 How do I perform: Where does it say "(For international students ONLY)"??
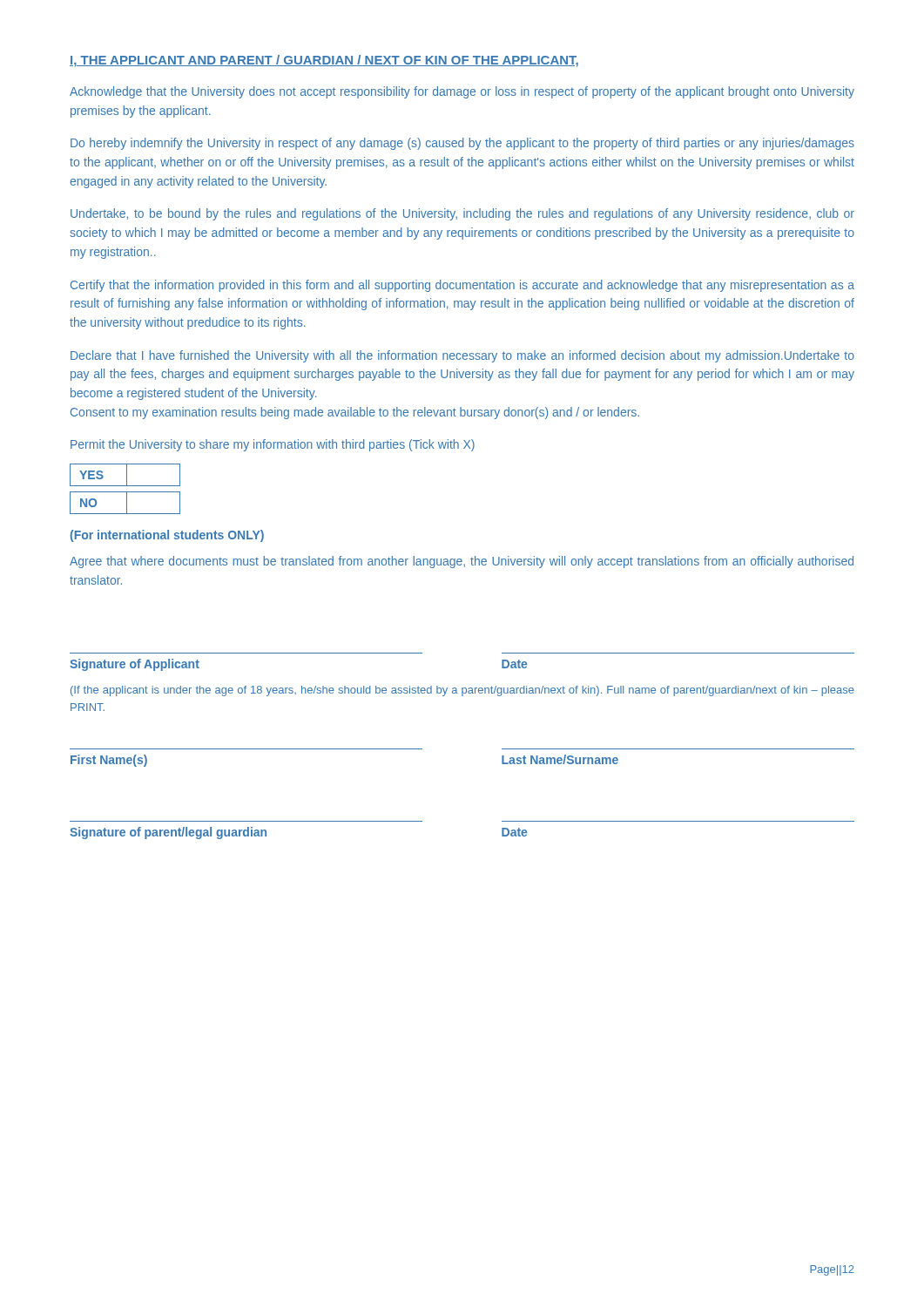[167, 535]
